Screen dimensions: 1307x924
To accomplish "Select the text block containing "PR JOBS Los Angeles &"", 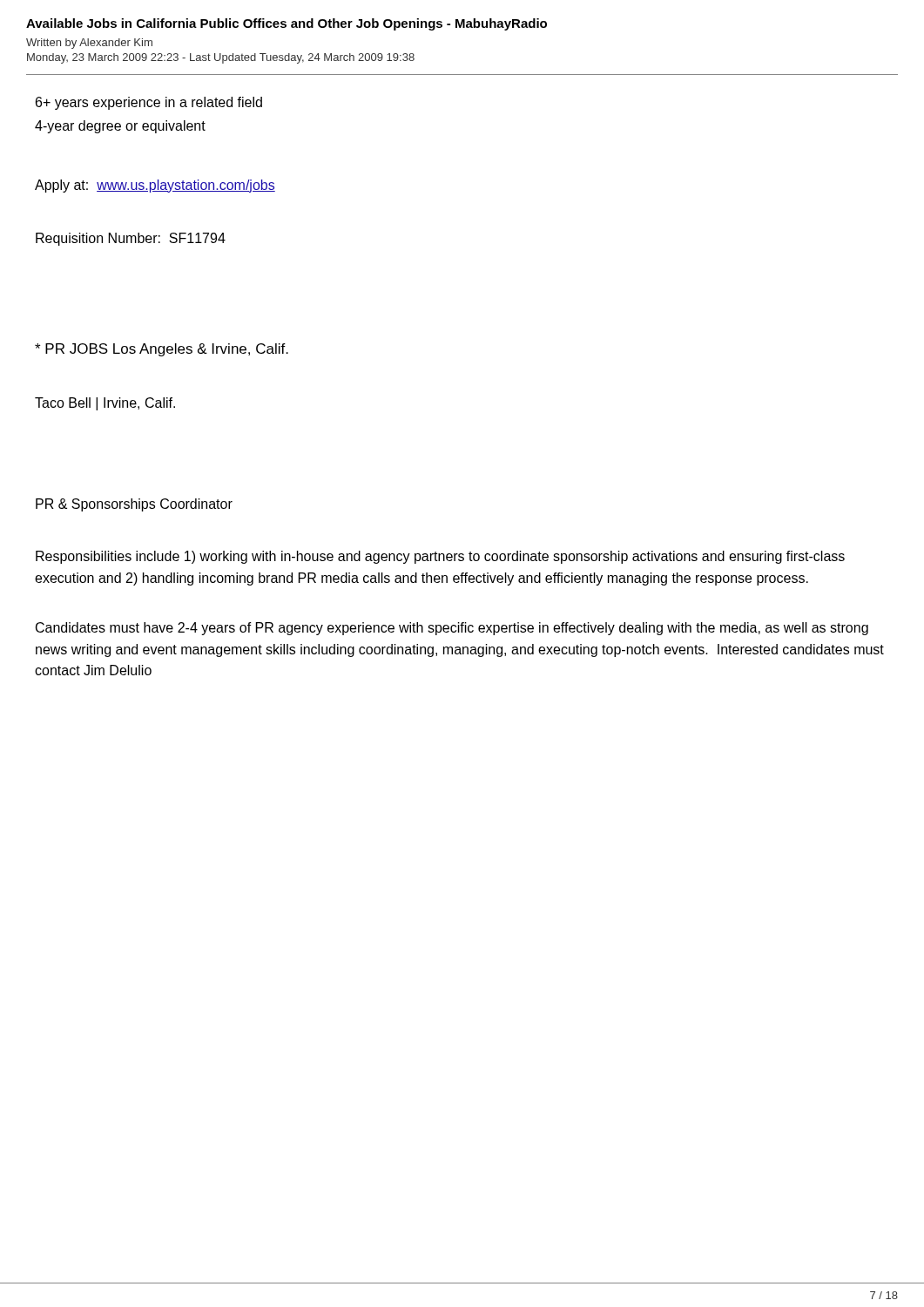I will [162, 349].
